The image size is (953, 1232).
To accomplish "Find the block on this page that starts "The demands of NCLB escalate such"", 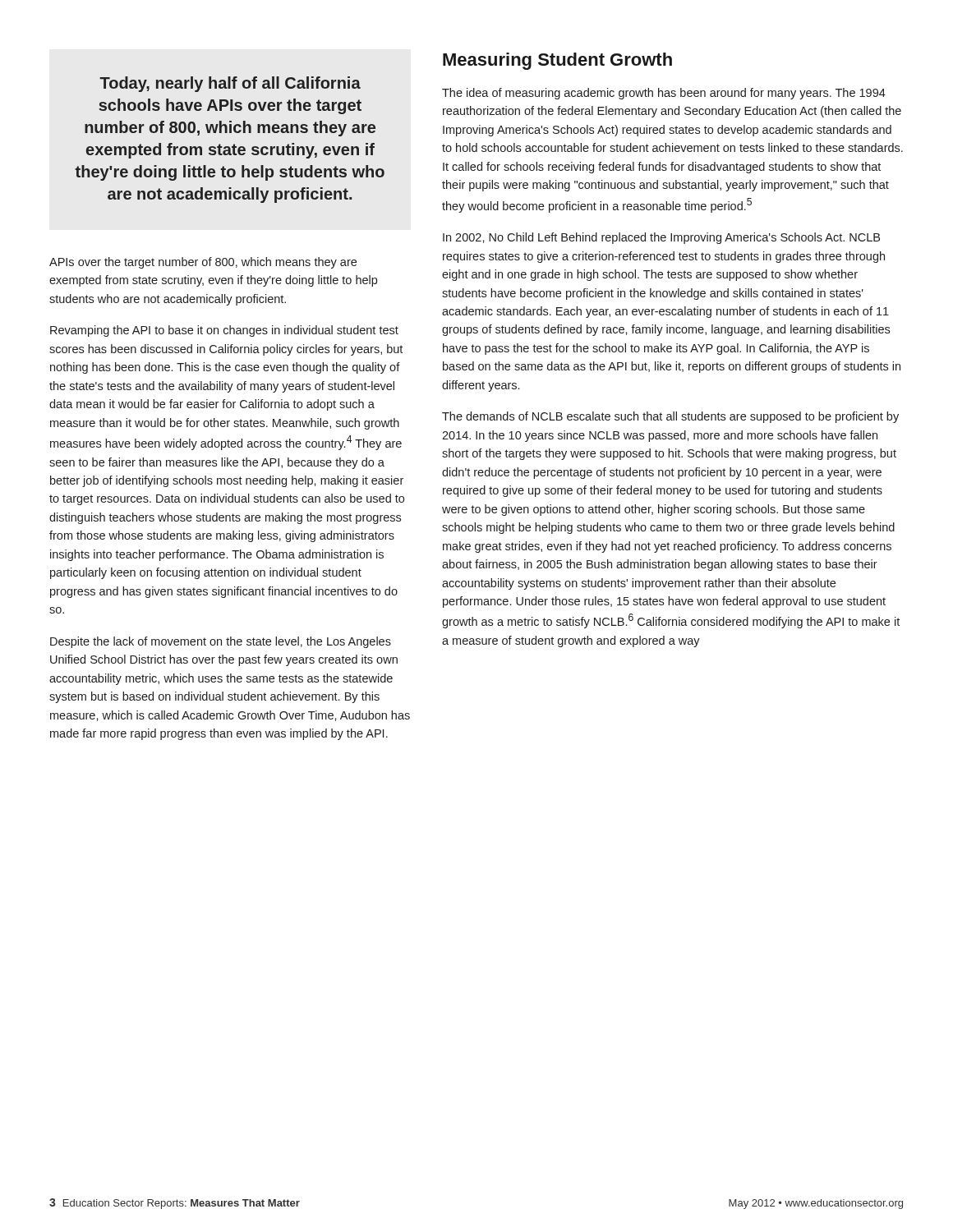I will (x=673, y=529).
